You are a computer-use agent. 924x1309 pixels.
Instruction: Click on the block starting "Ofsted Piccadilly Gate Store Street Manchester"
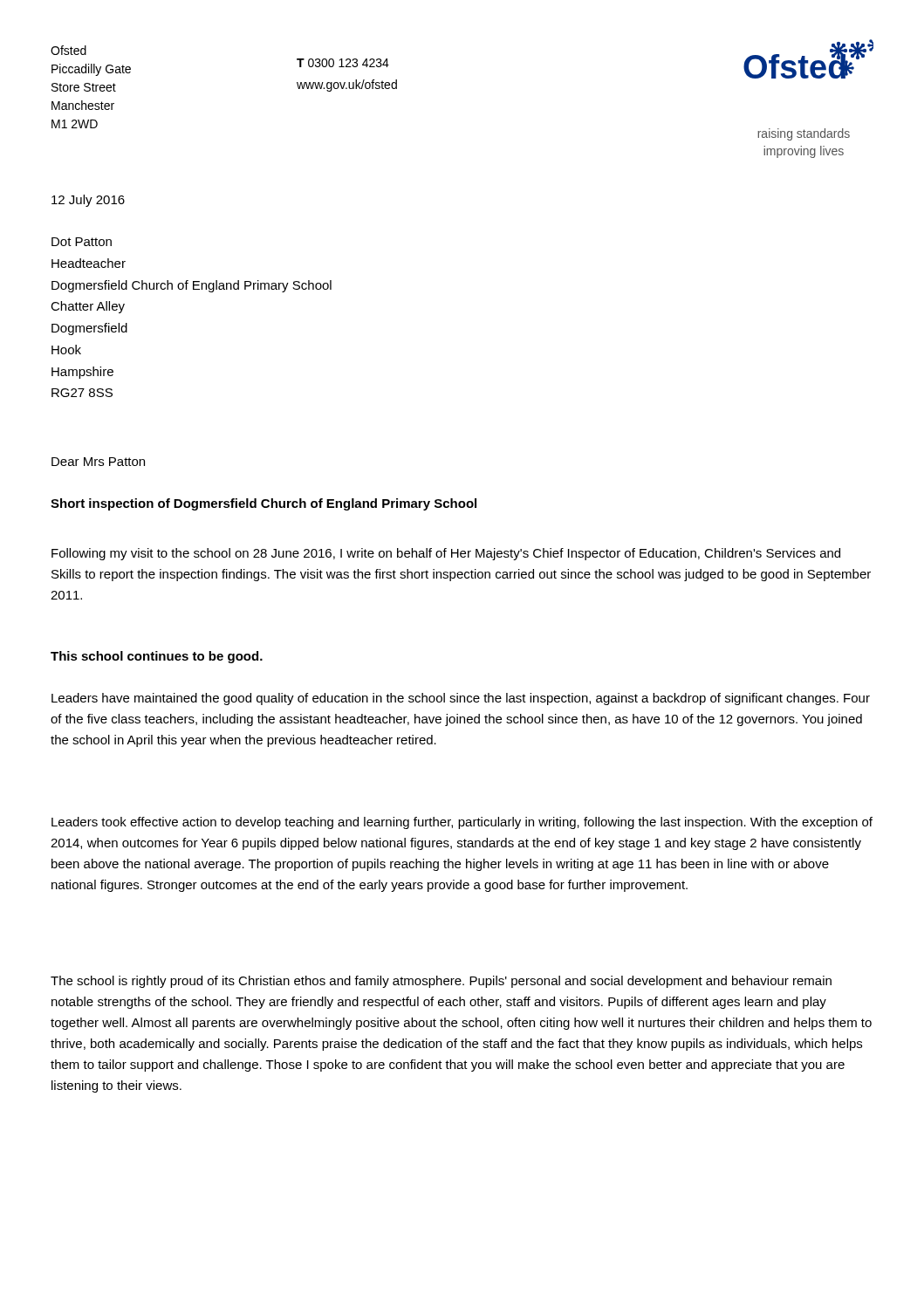point(91,87)
